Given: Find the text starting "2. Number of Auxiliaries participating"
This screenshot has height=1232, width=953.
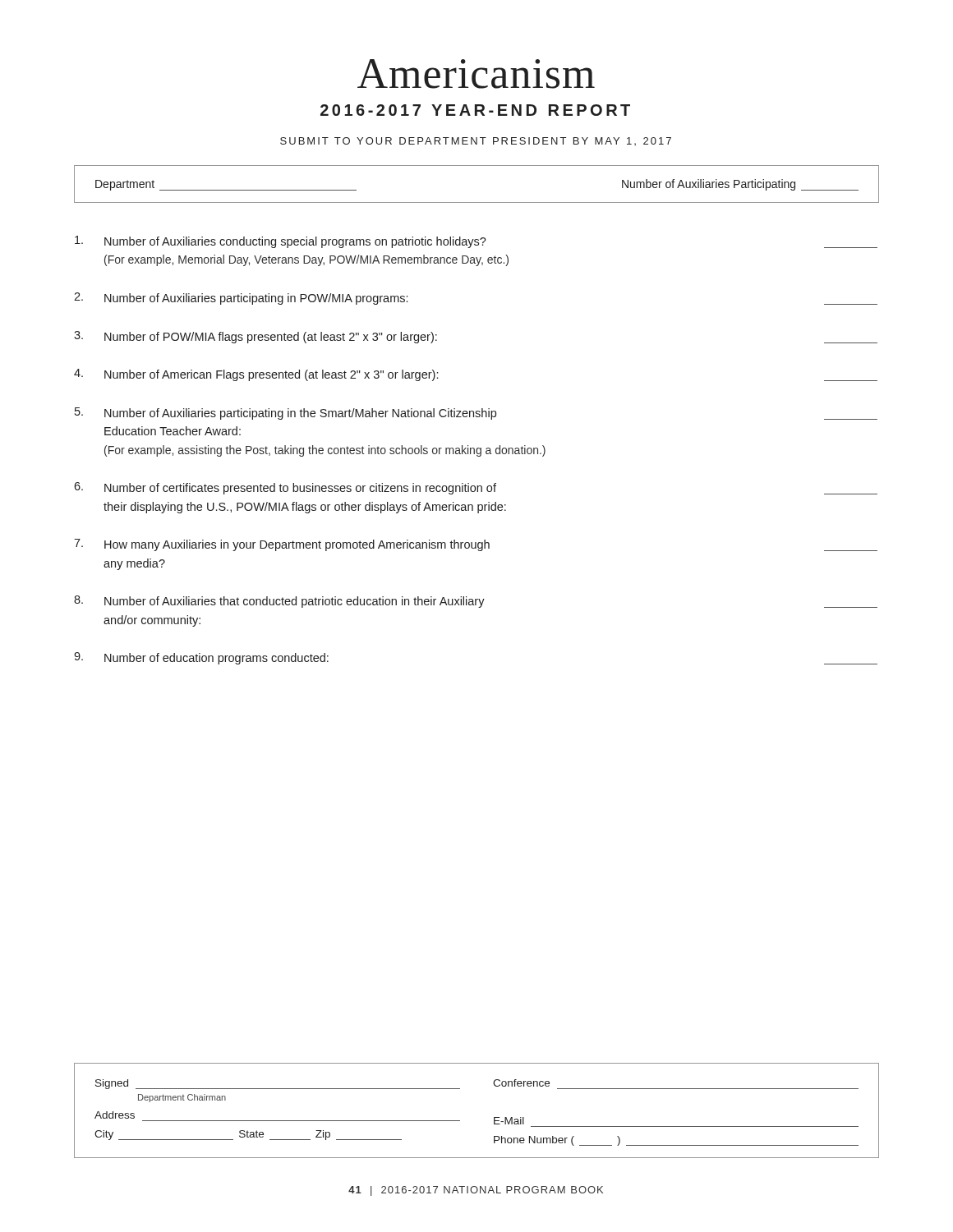Looking at the screenshot, I should (253, 299).
